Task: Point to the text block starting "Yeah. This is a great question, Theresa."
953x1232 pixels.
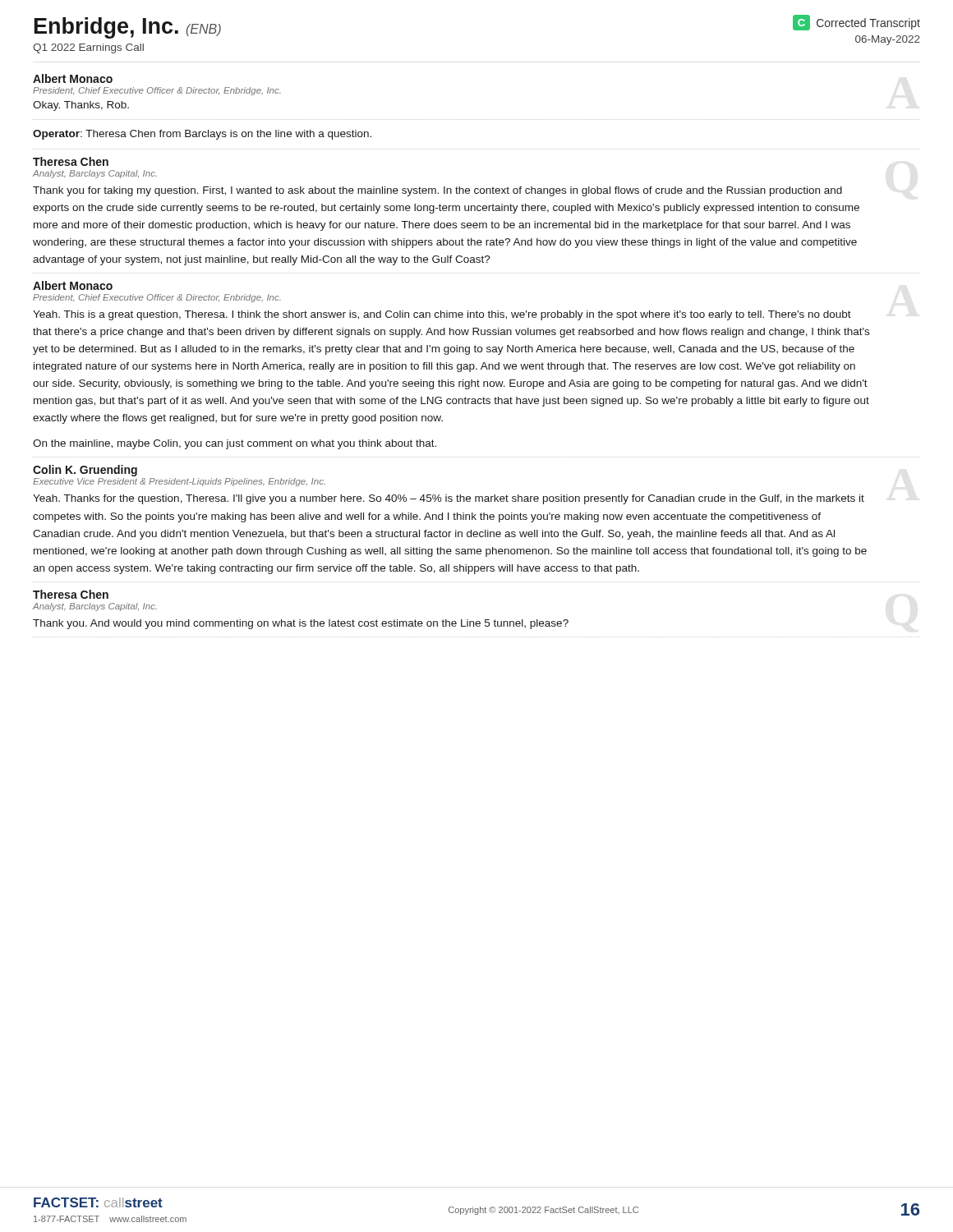Action: [451, 366]
